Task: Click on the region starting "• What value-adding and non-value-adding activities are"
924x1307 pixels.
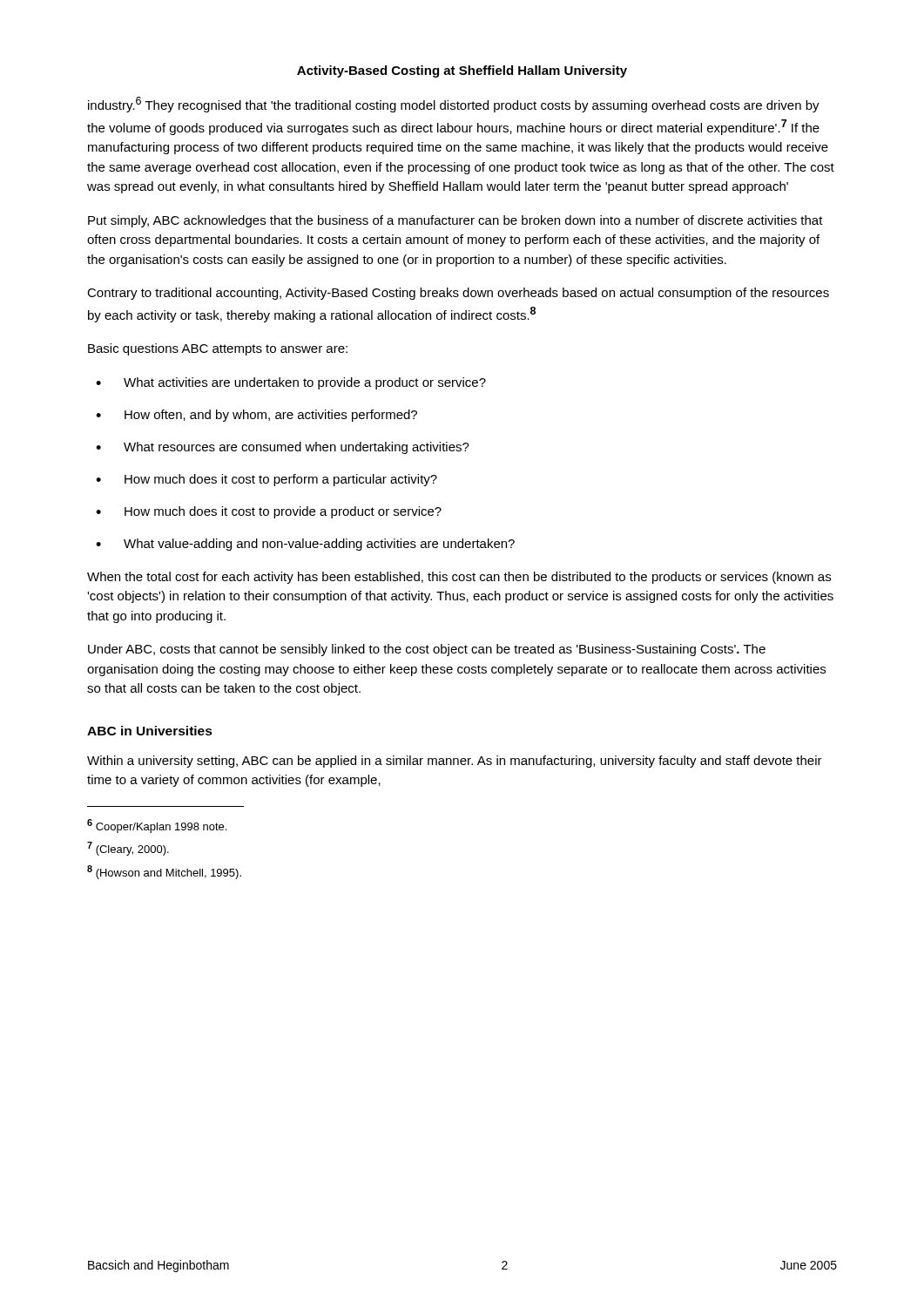Action: click(x=462, y=546)
